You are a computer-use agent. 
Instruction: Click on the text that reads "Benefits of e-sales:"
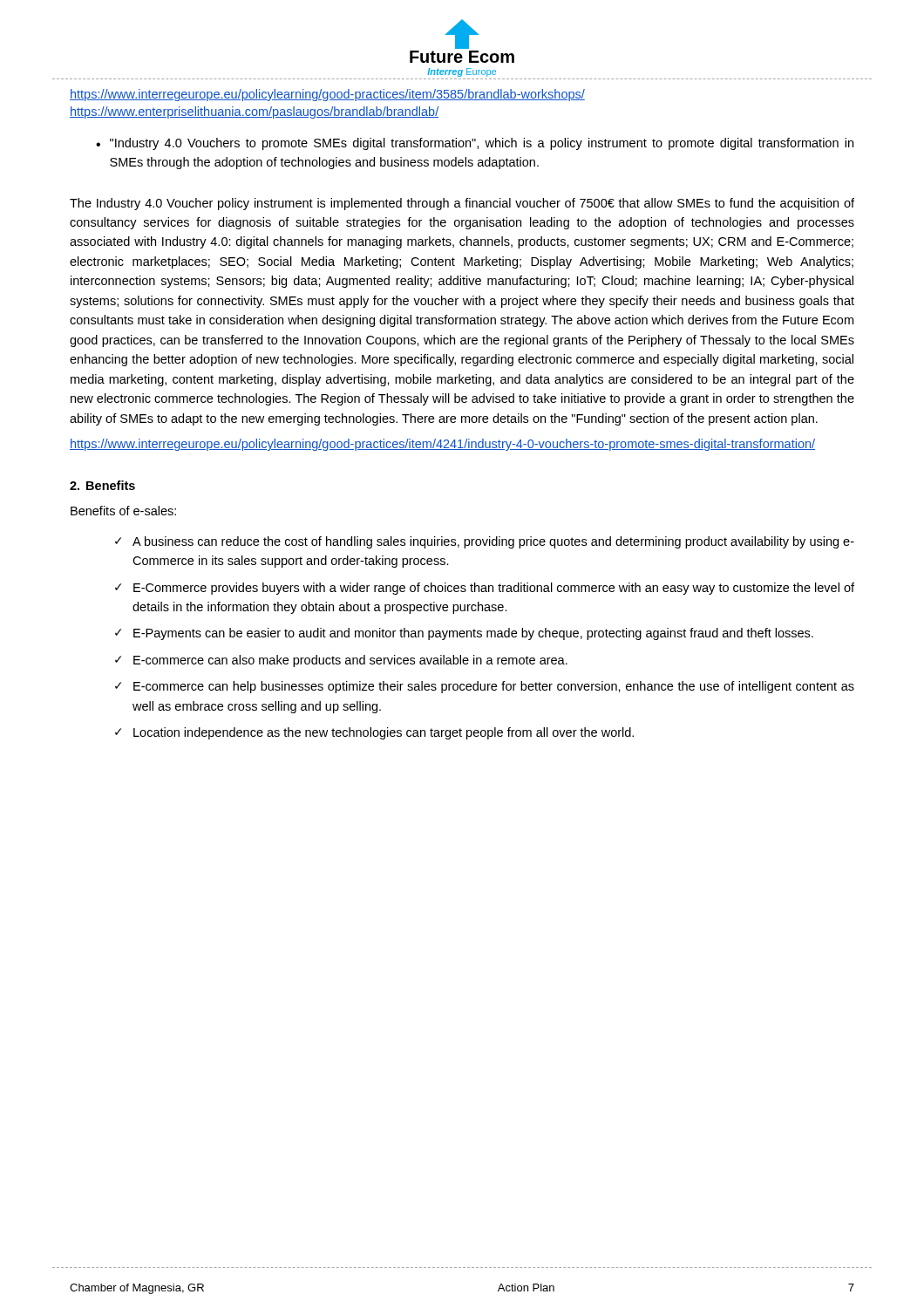coord(123,511)
